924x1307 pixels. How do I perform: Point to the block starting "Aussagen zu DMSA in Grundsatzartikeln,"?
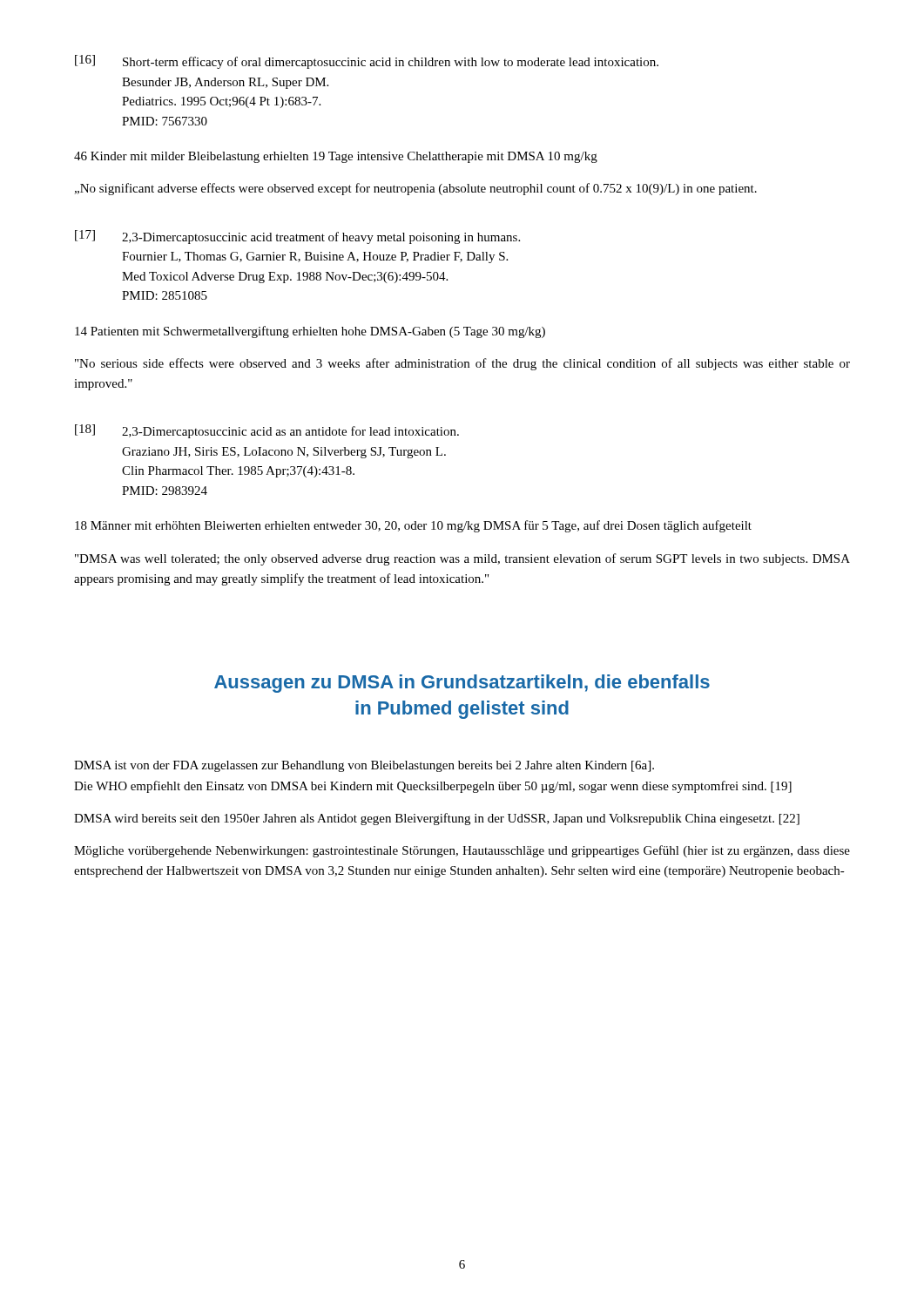click(462, 695)
